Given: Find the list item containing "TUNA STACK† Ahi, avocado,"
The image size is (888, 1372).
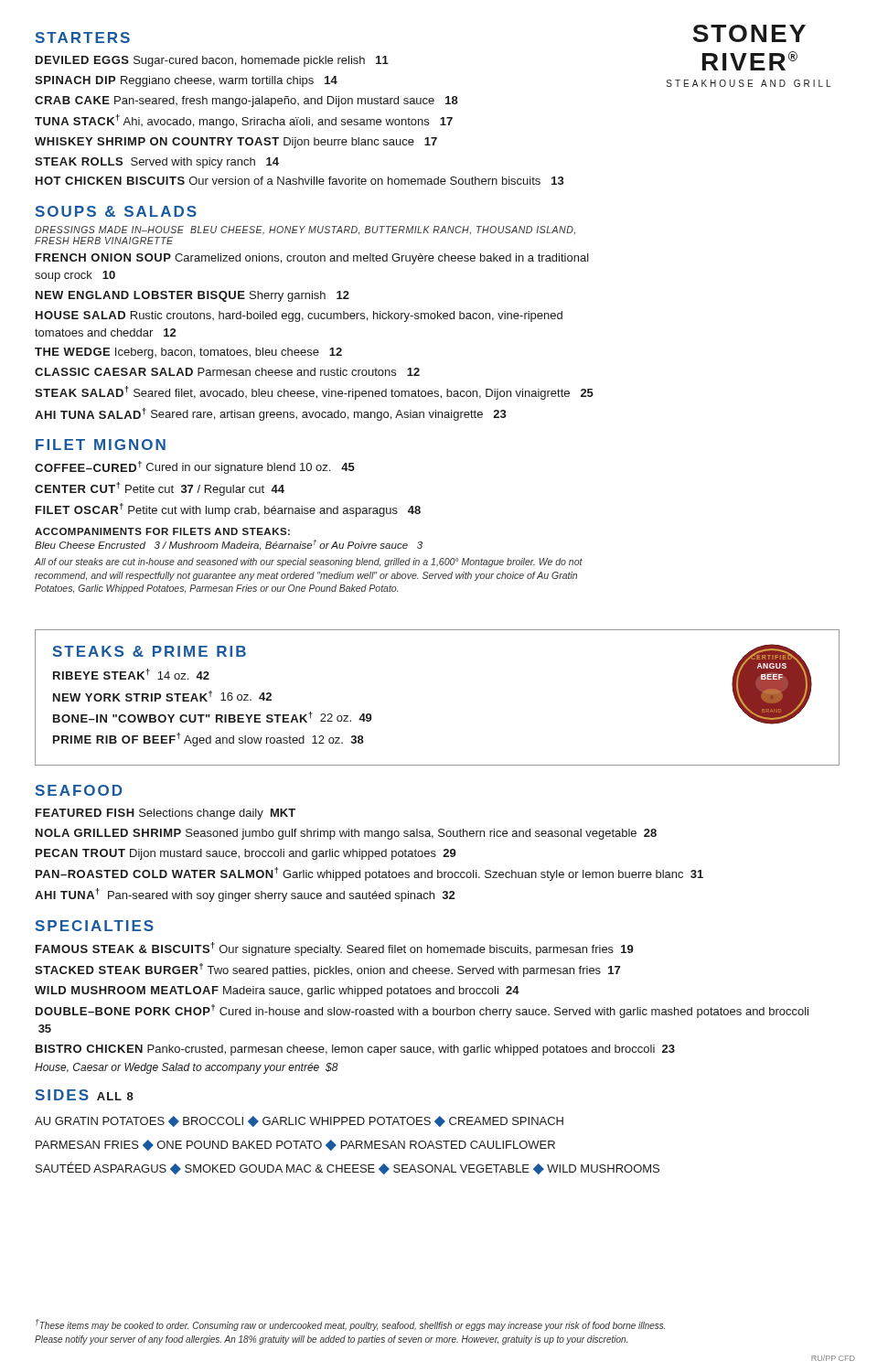Looking at the screenshot, I should tap(244, 120).
